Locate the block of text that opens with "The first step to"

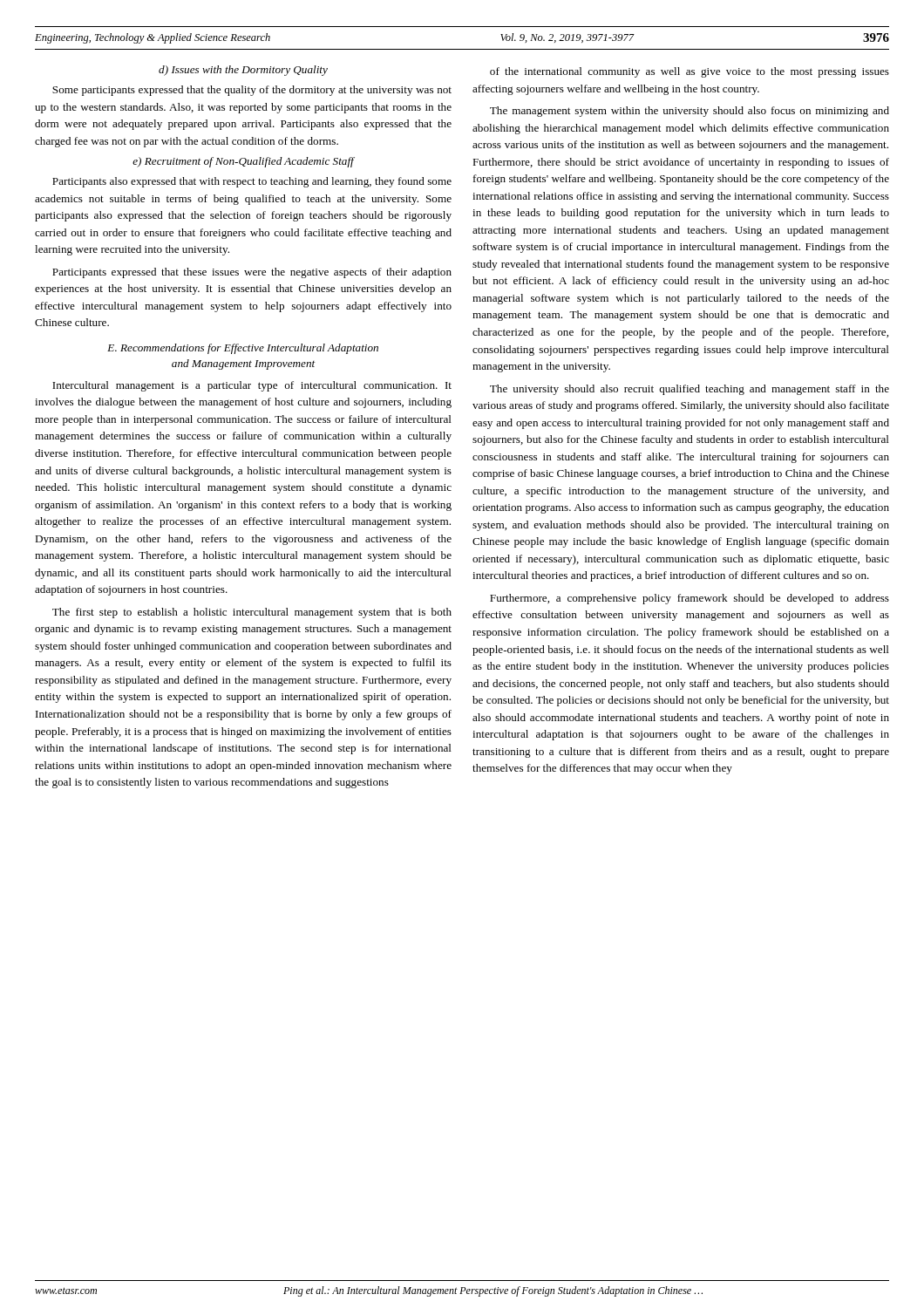(x=243, y=697)
